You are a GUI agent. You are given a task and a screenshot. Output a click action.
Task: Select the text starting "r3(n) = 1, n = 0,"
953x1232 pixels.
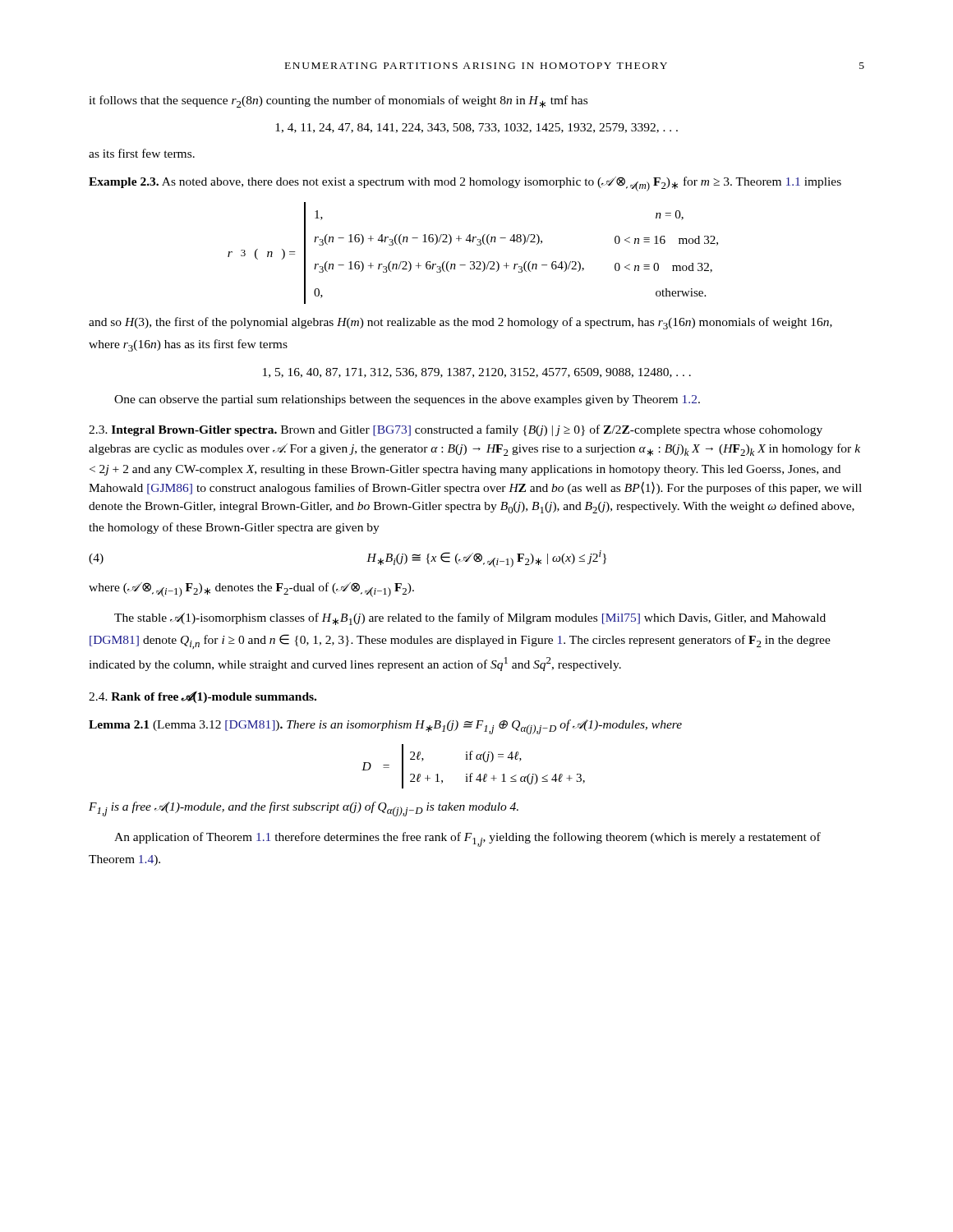tap(476, 253)
